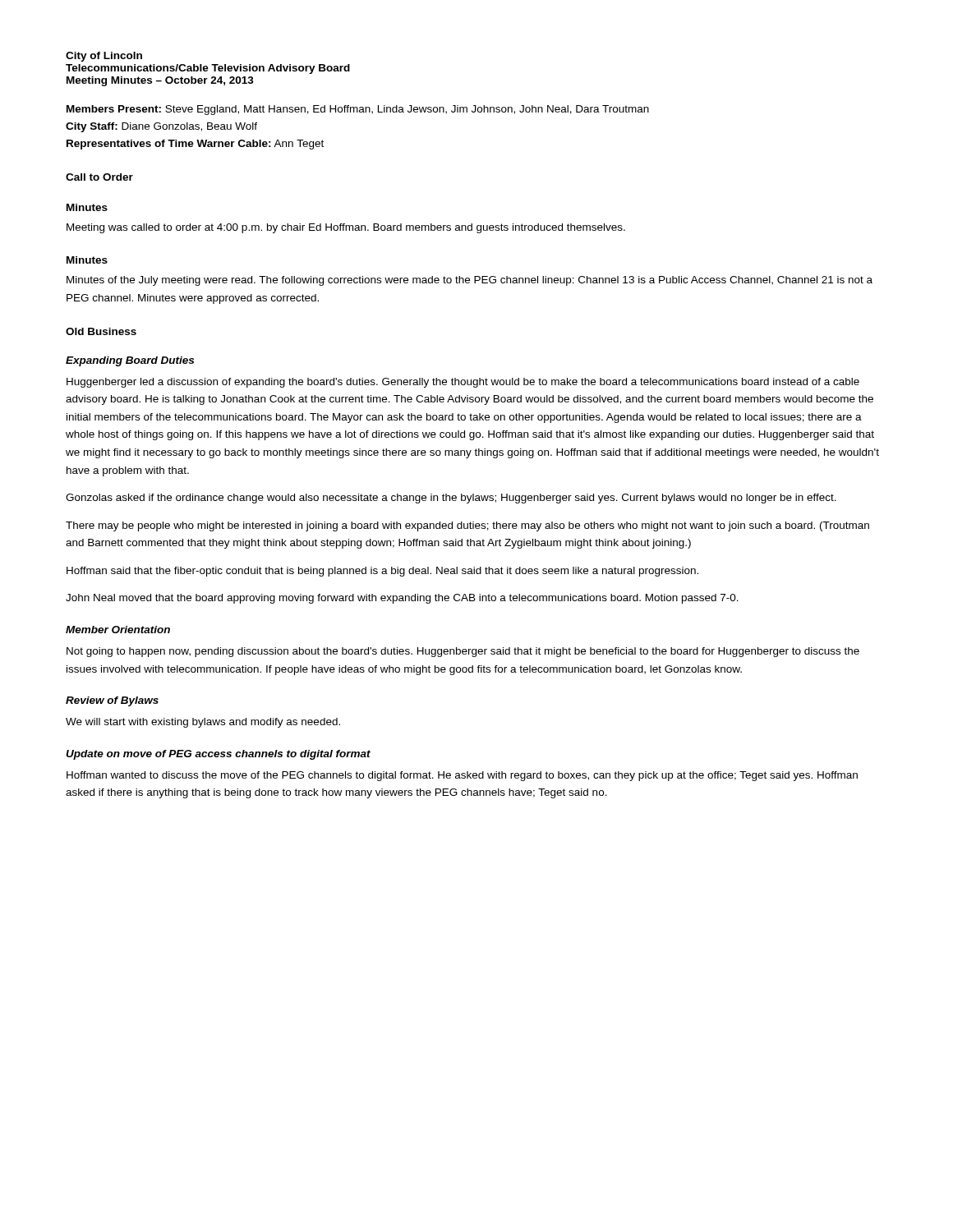Locate the block starting "John Neal moved that"
953x1232 pixels.
pyautogui.click(x=402, y=598)
